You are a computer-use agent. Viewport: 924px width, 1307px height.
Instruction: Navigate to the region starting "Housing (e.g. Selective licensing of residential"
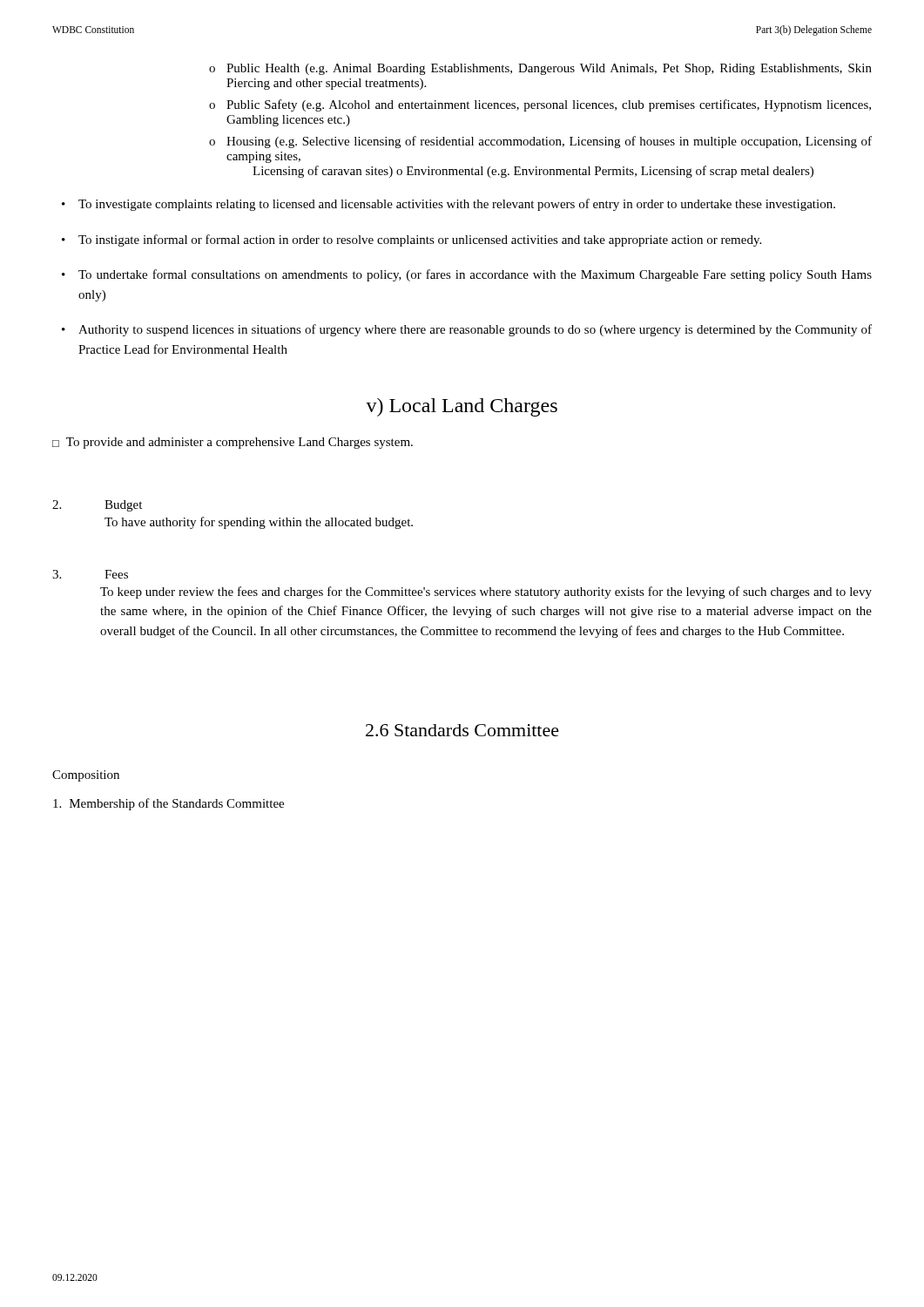pyautogui.click(x=549, y=156)
